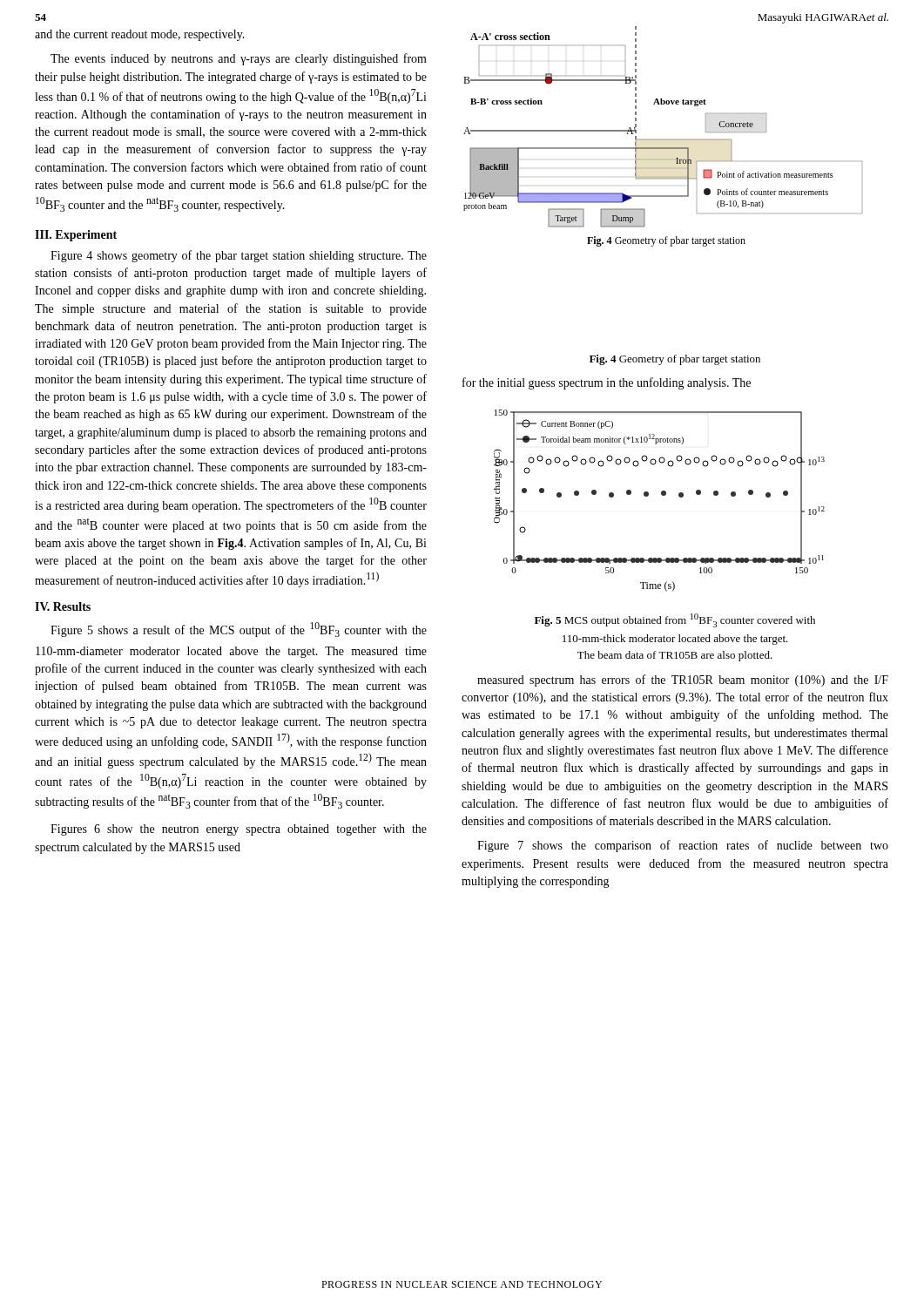This screenshot has width=924, height=1307.
Task: Locate the block of text that opens with "Figure 5 shows a result of the"
Action: (231, 738)
